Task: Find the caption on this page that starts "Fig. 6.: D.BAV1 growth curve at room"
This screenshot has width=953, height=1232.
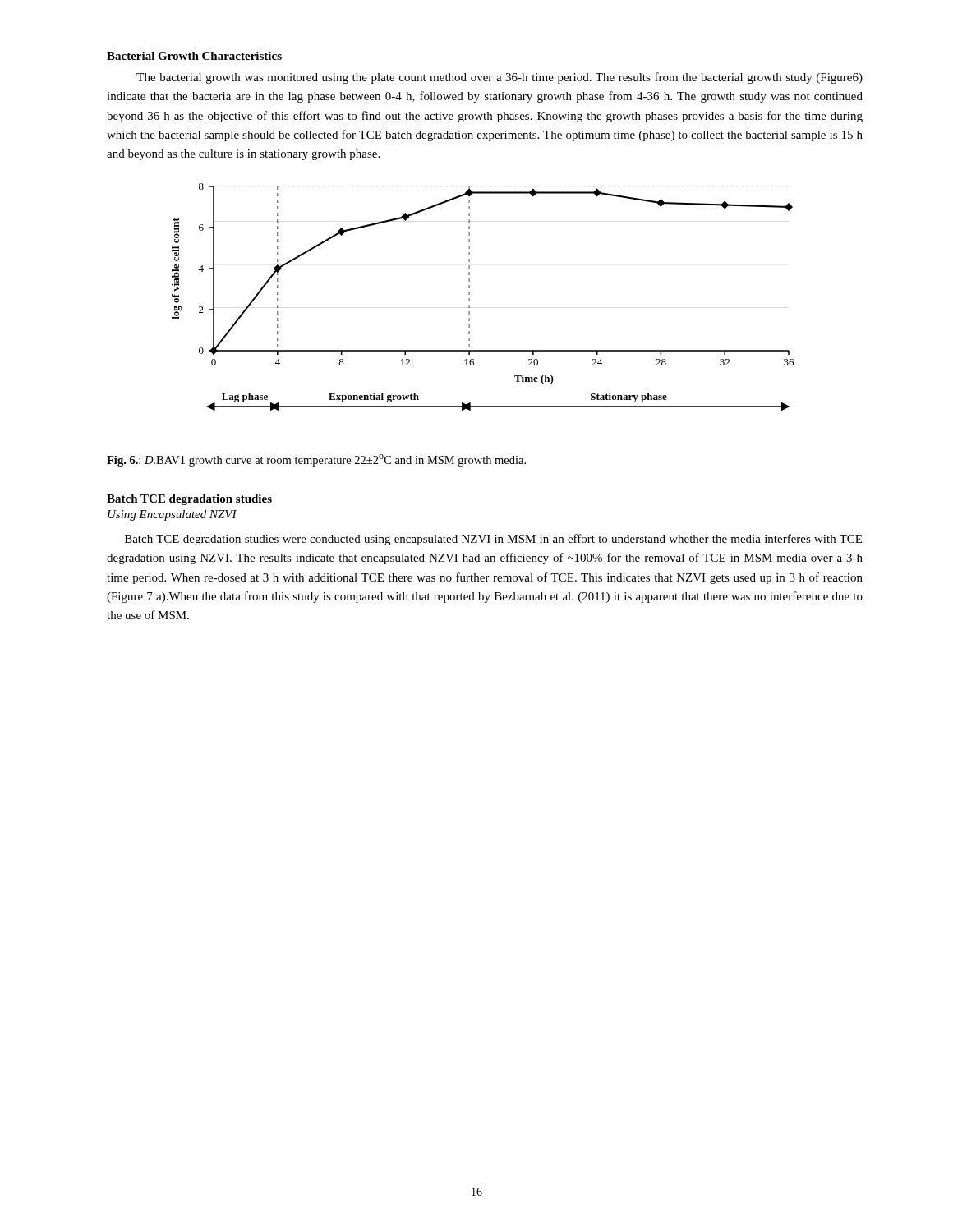Action: (x=317, y=458)
